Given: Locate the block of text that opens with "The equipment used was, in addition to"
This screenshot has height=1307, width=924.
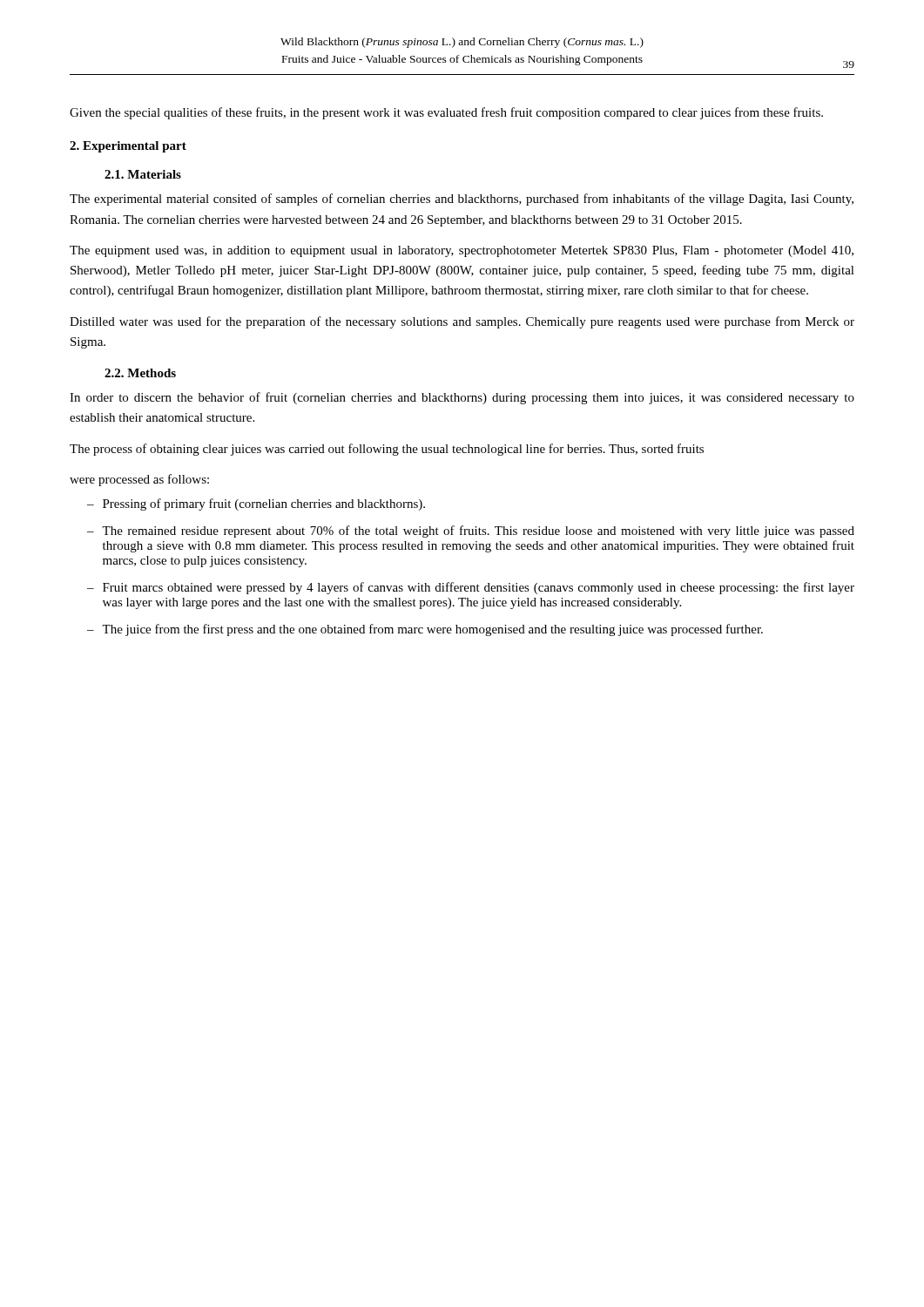Looking at the screenshot, I should click(462, 270).
